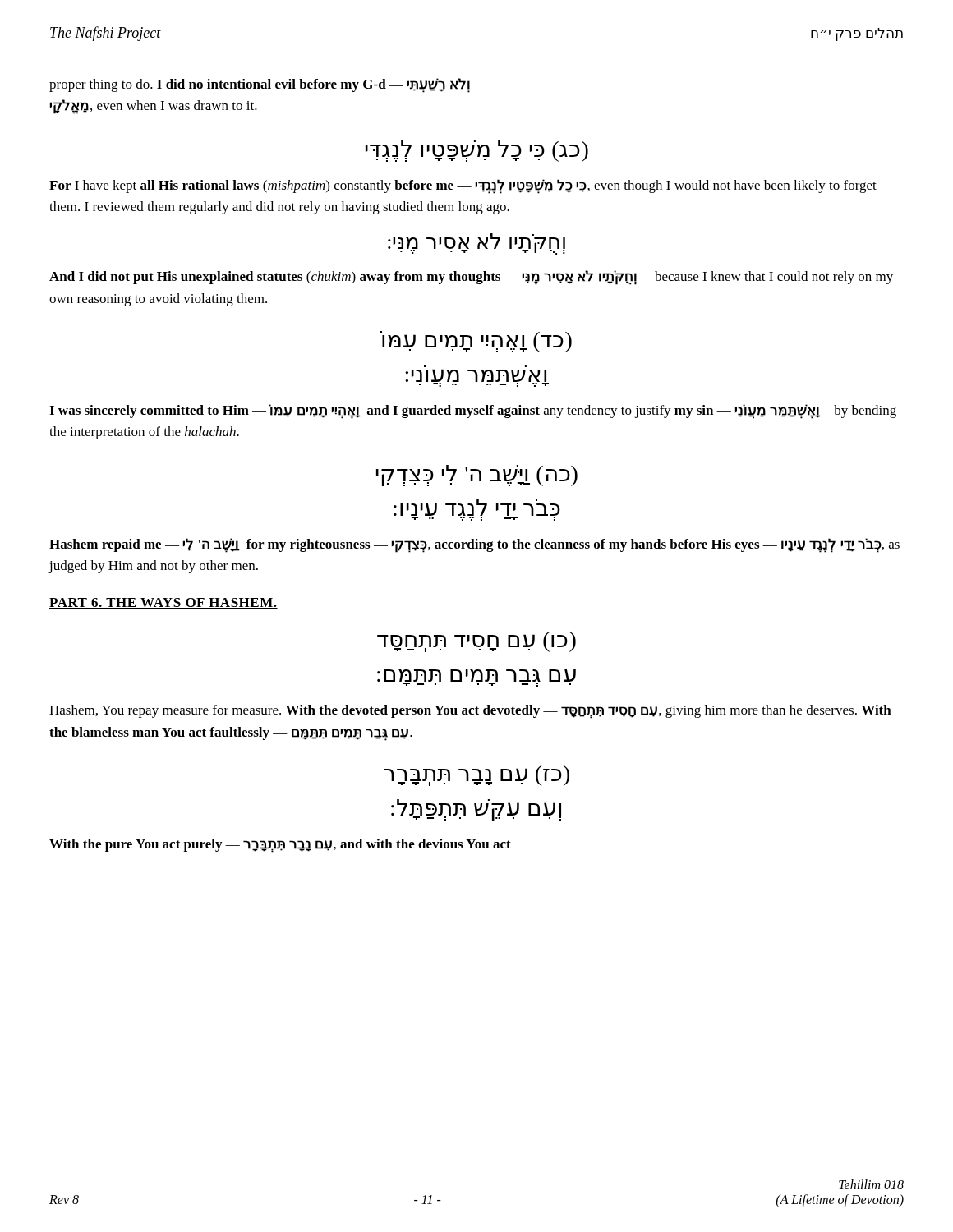Viewport: 953px width, 1232px height.
Task: Locate the section header that opens with "PART 6. THE WAYS"
Action: pos(163,603)
